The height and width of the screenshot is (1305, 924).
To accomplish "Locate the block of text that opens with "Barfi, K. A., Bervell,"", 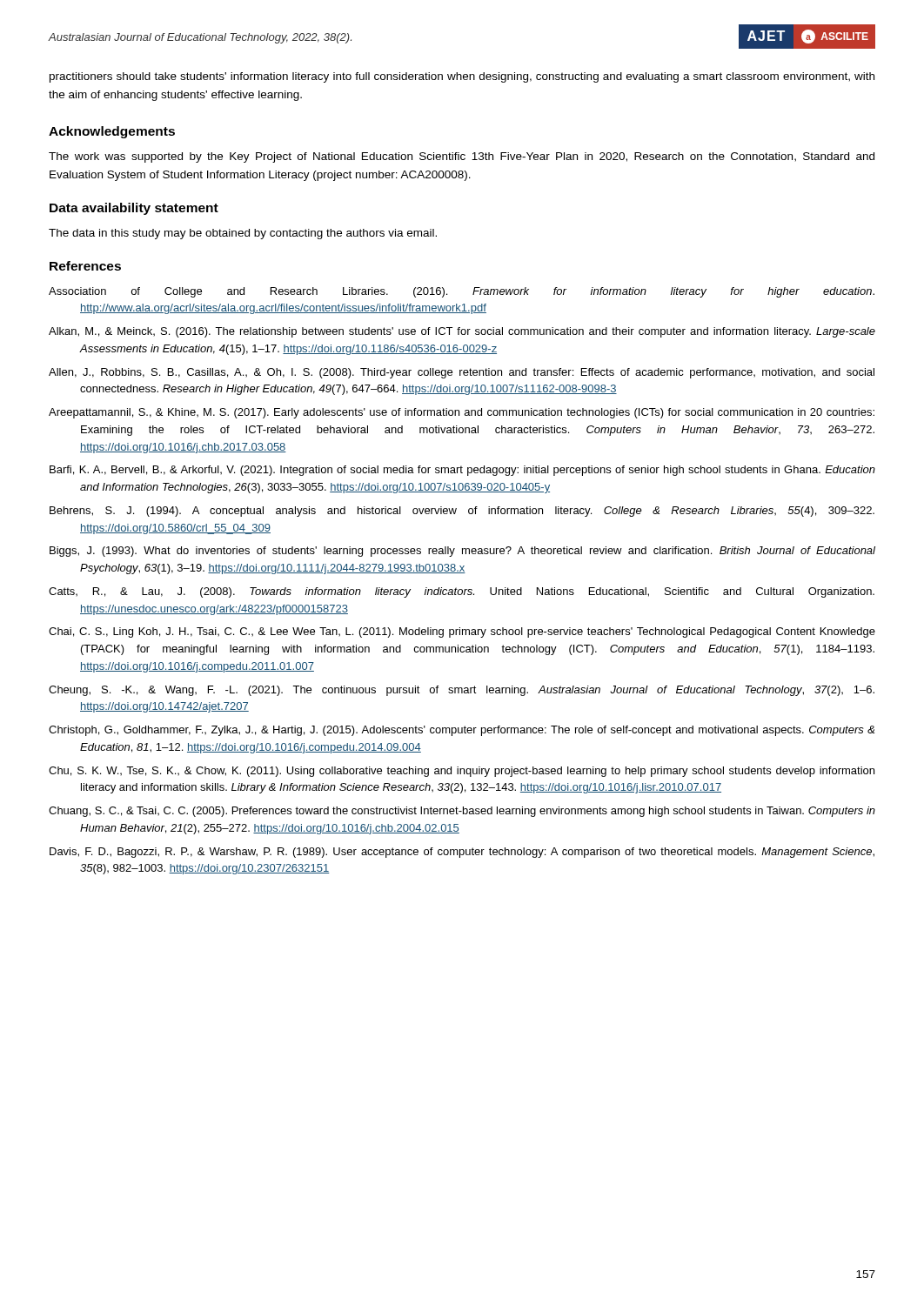I will pos(462,478).
